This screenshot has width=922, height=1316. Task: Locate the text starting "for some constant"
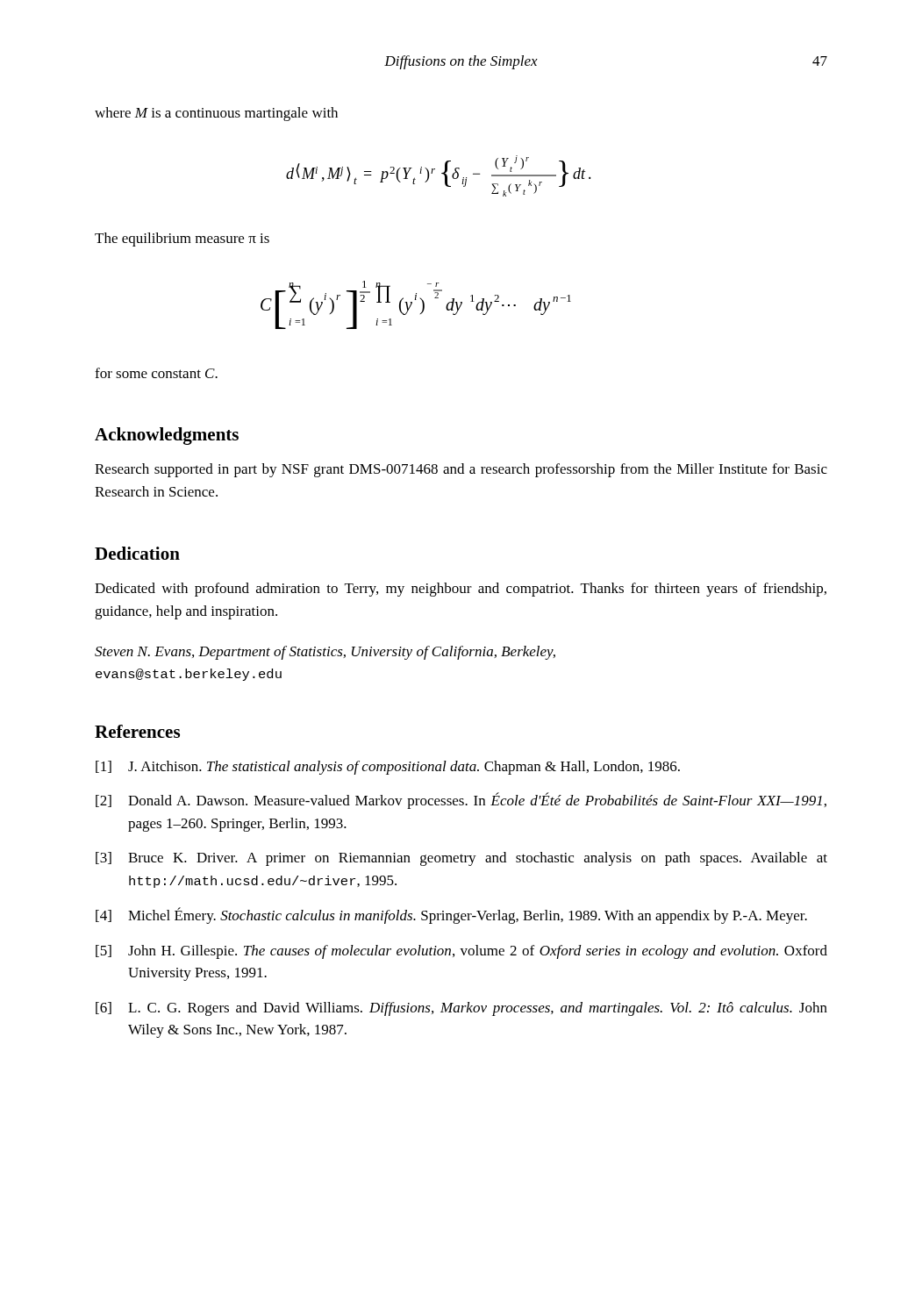pyautogui.click(x=156, y=373)
